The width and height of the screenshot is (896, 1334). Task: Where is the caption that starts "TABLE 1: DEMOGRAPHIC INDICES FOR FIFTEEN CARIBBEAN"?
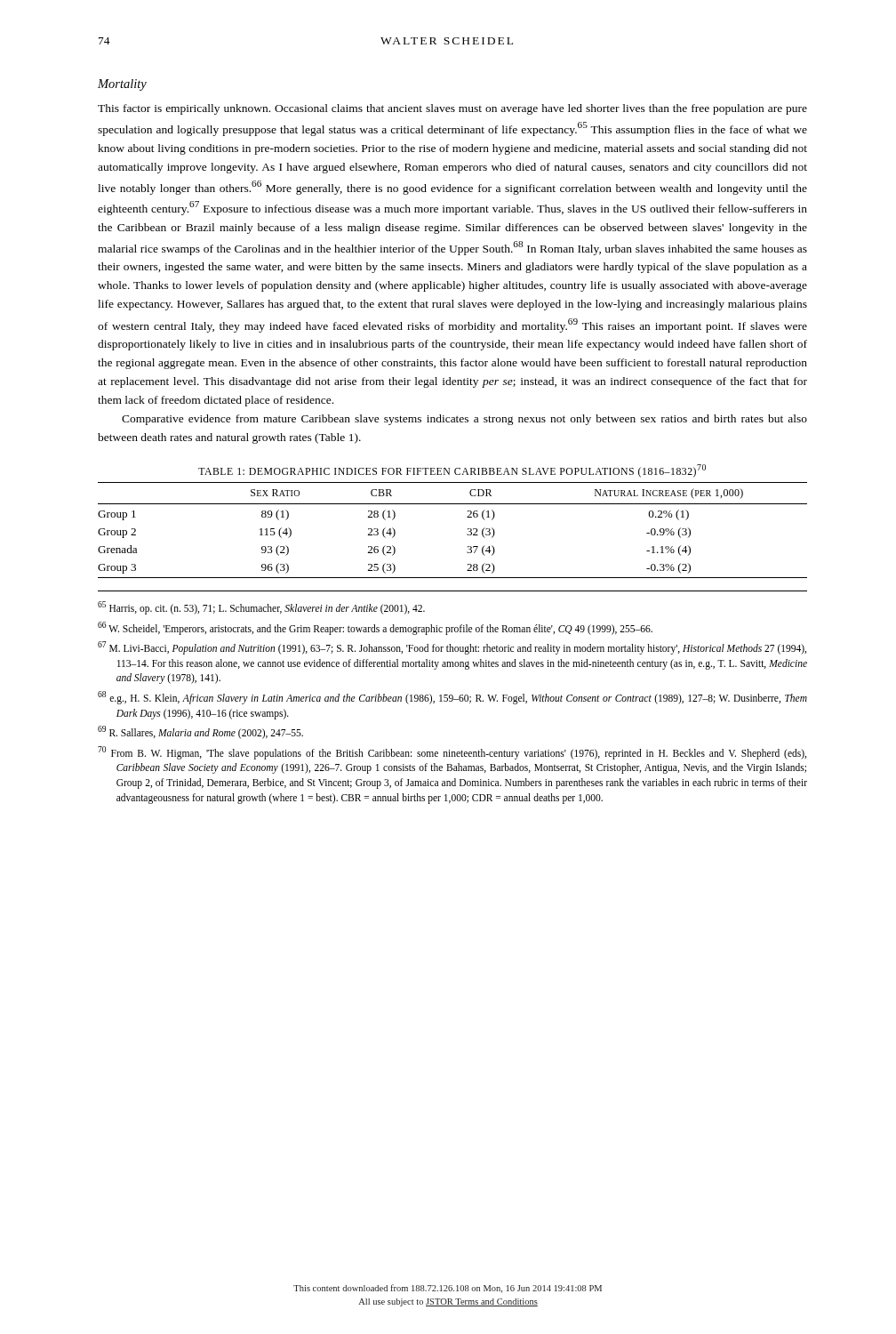pos(452,470)
